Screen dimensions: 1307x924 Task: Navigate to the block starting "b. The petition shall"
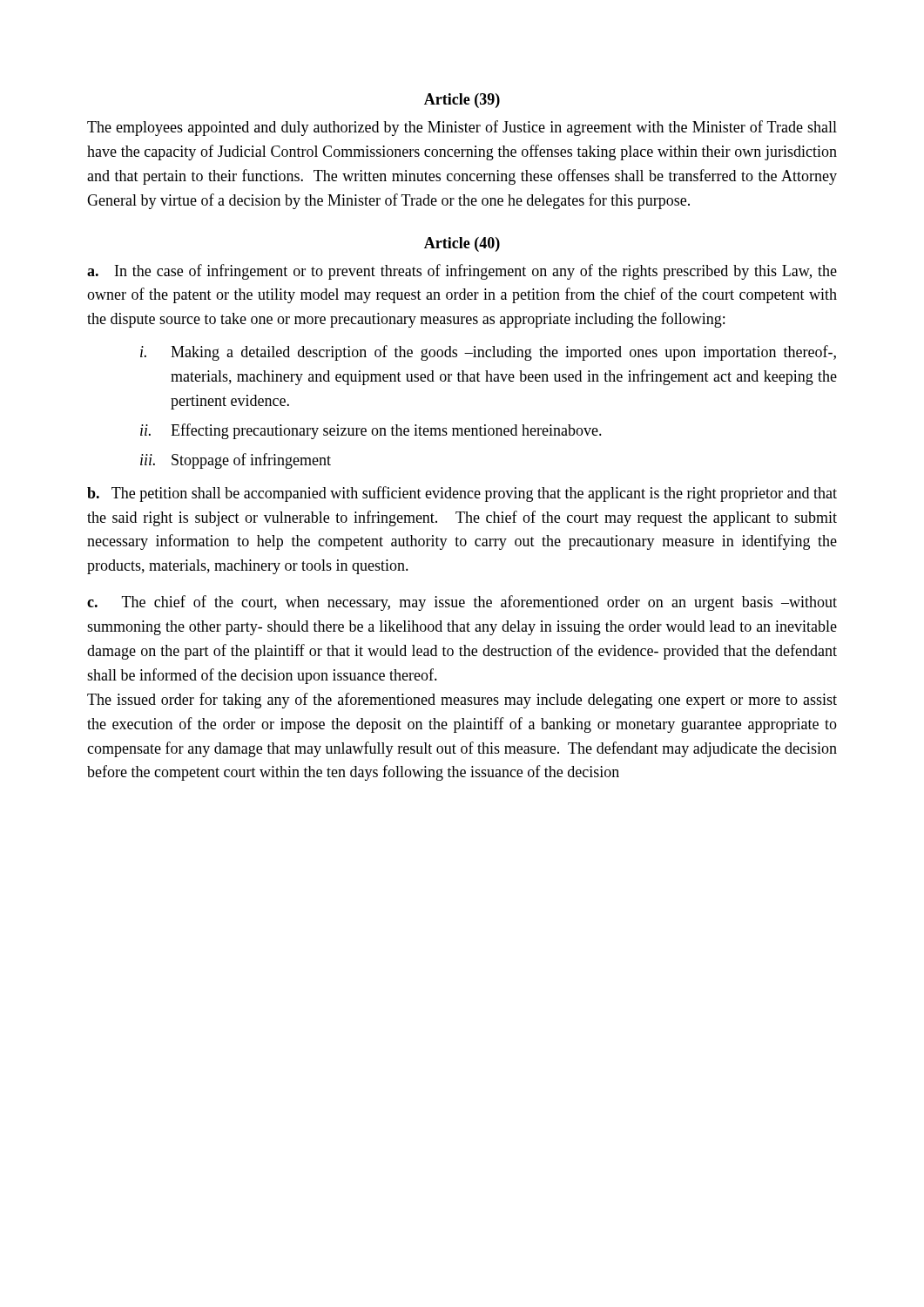tap(462, 529)
